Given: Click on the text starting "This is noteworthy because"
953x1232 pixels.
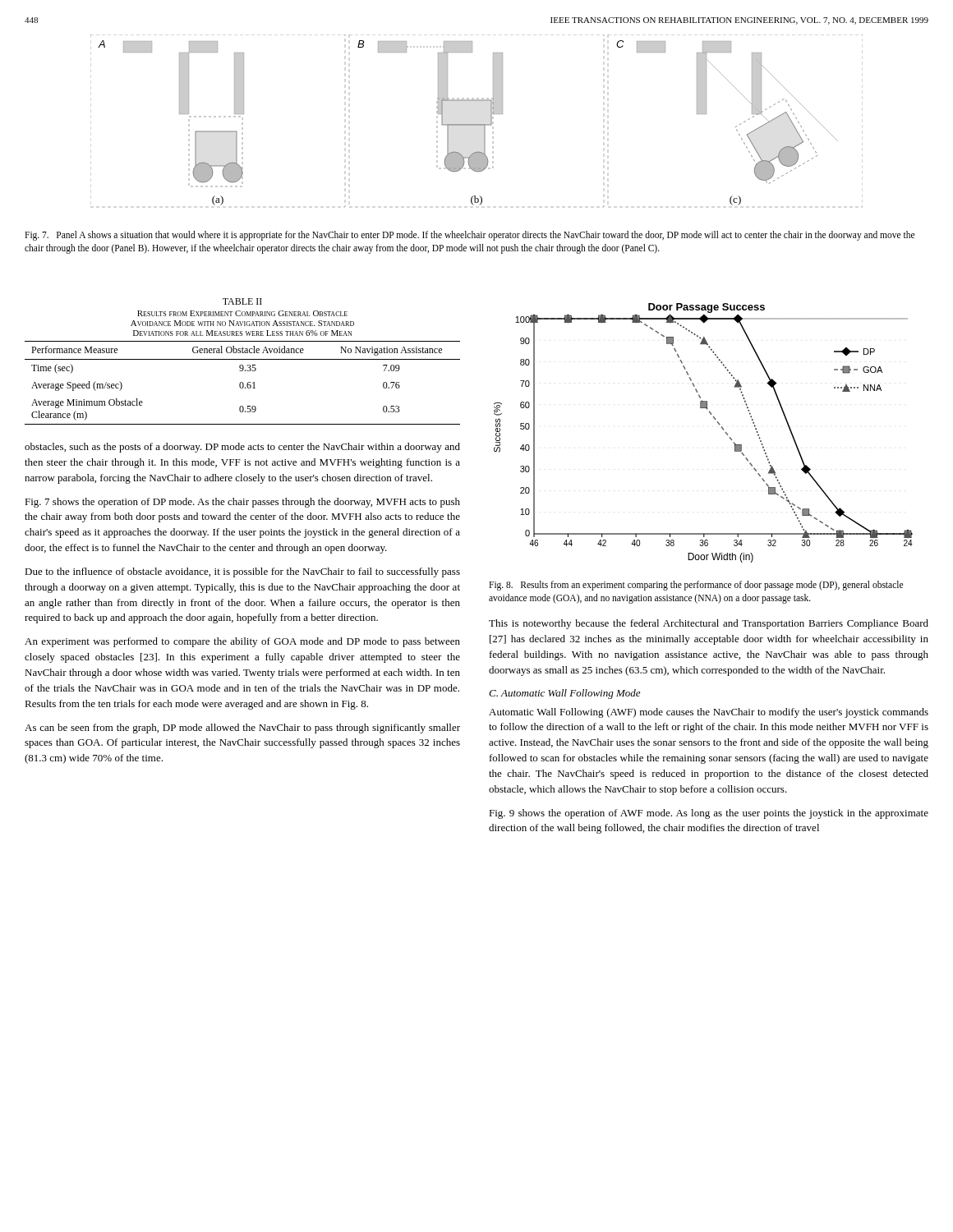Looking at the screenshot, I should pos(709,646).
